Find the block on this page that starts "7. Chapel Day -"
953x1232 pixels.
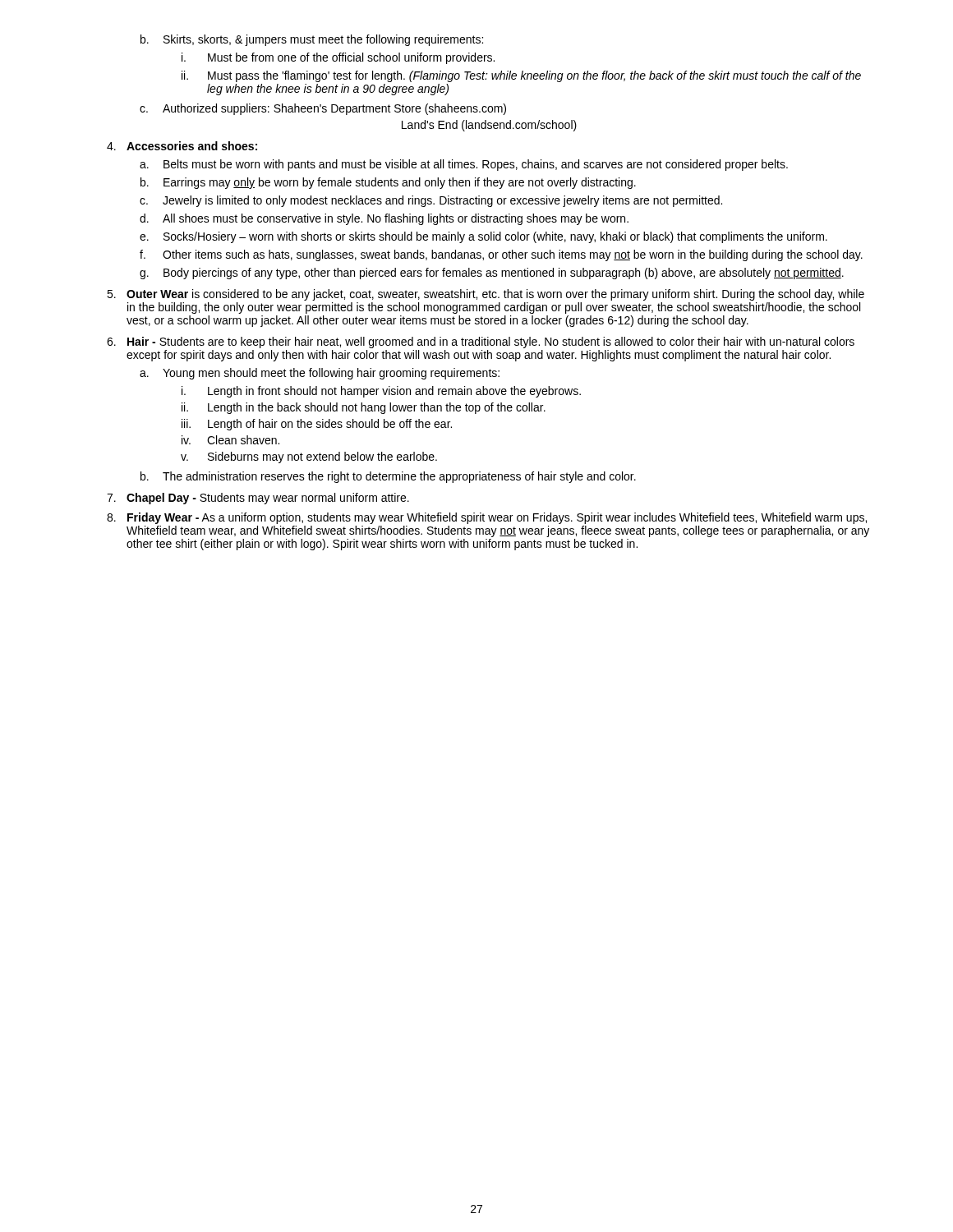258,499
